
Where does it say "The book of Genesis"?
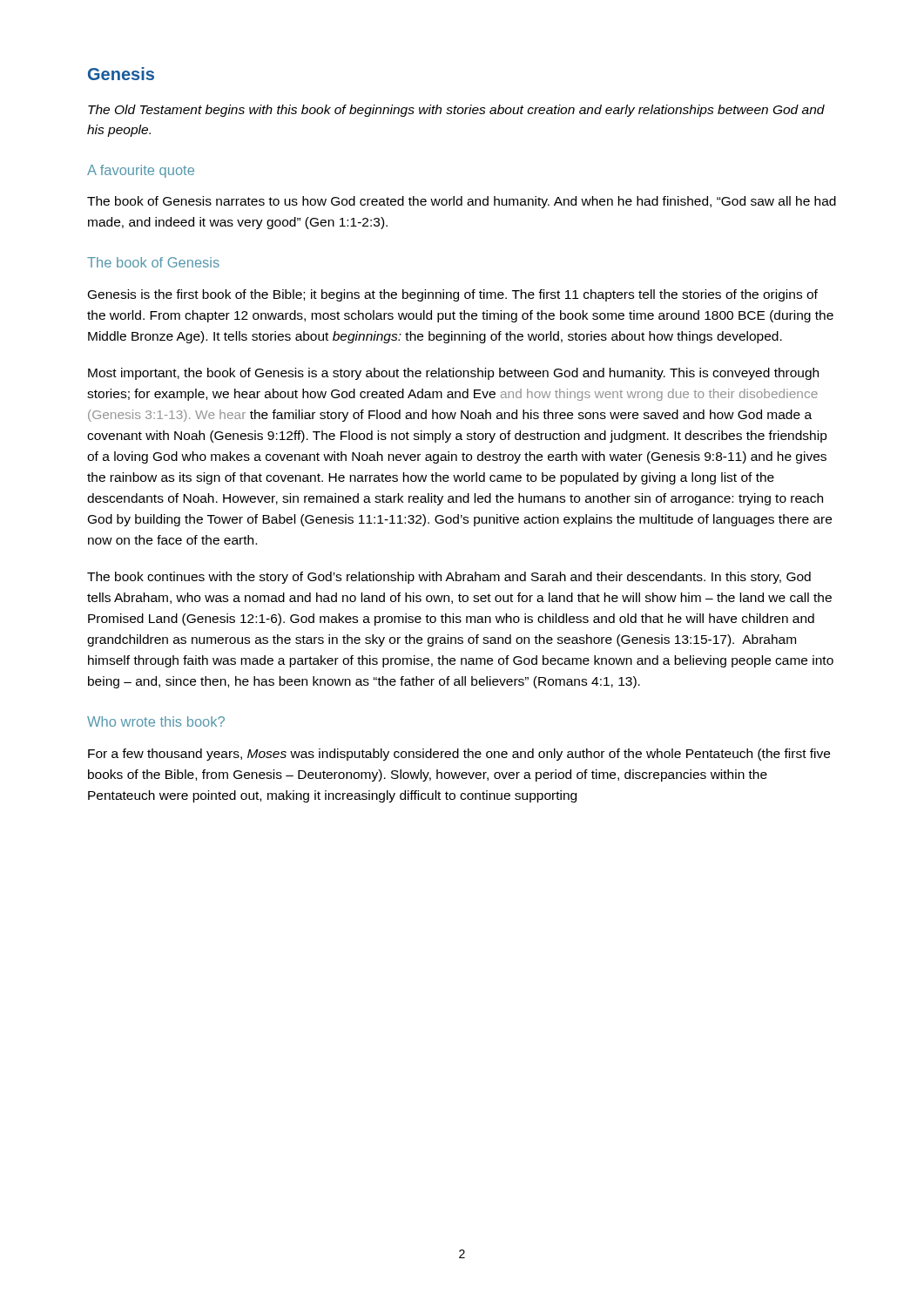click(153, 263)
